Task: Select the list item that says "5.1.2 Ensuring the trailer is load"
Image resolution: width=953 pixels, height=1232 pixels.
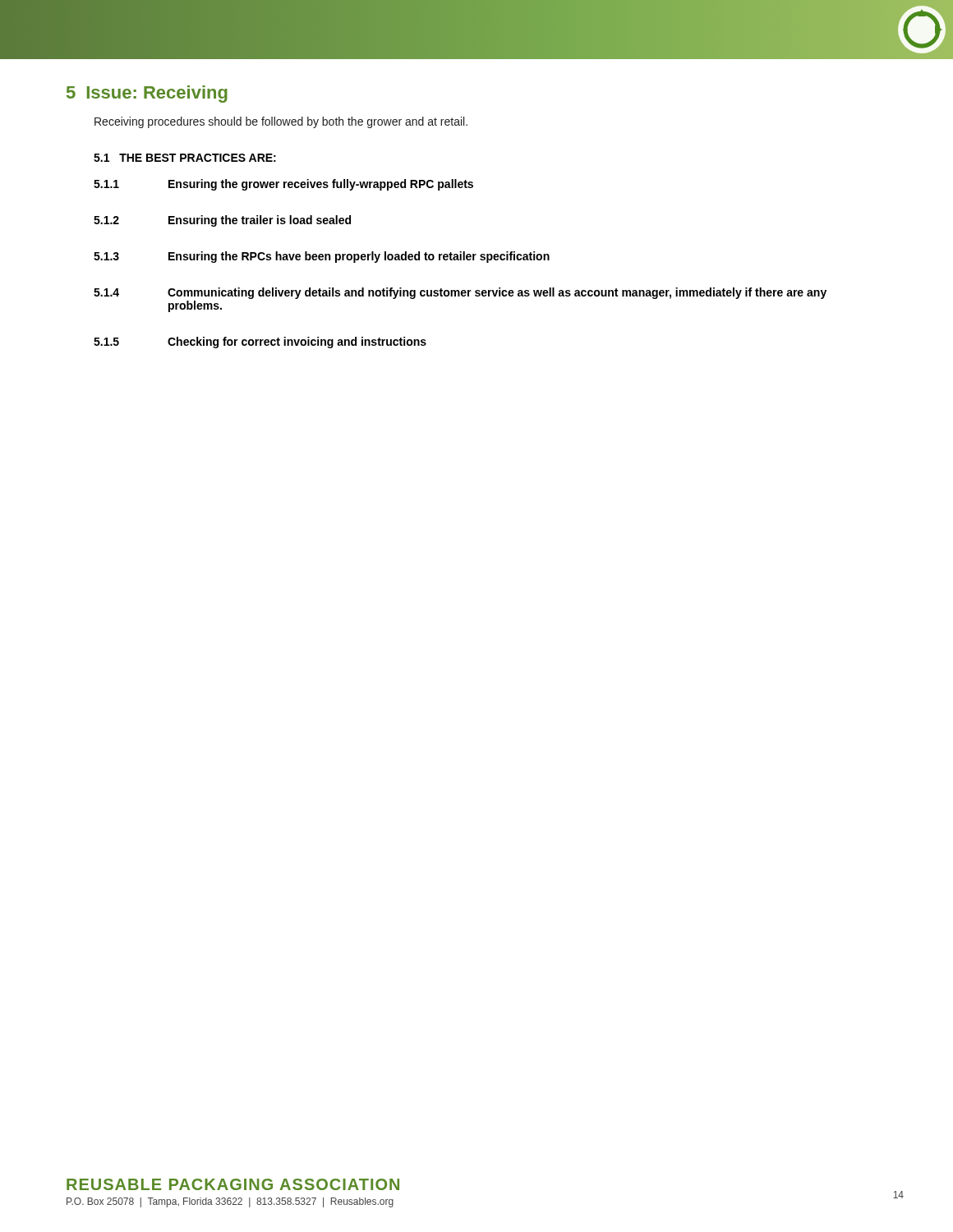Action: tap(222, 221)
